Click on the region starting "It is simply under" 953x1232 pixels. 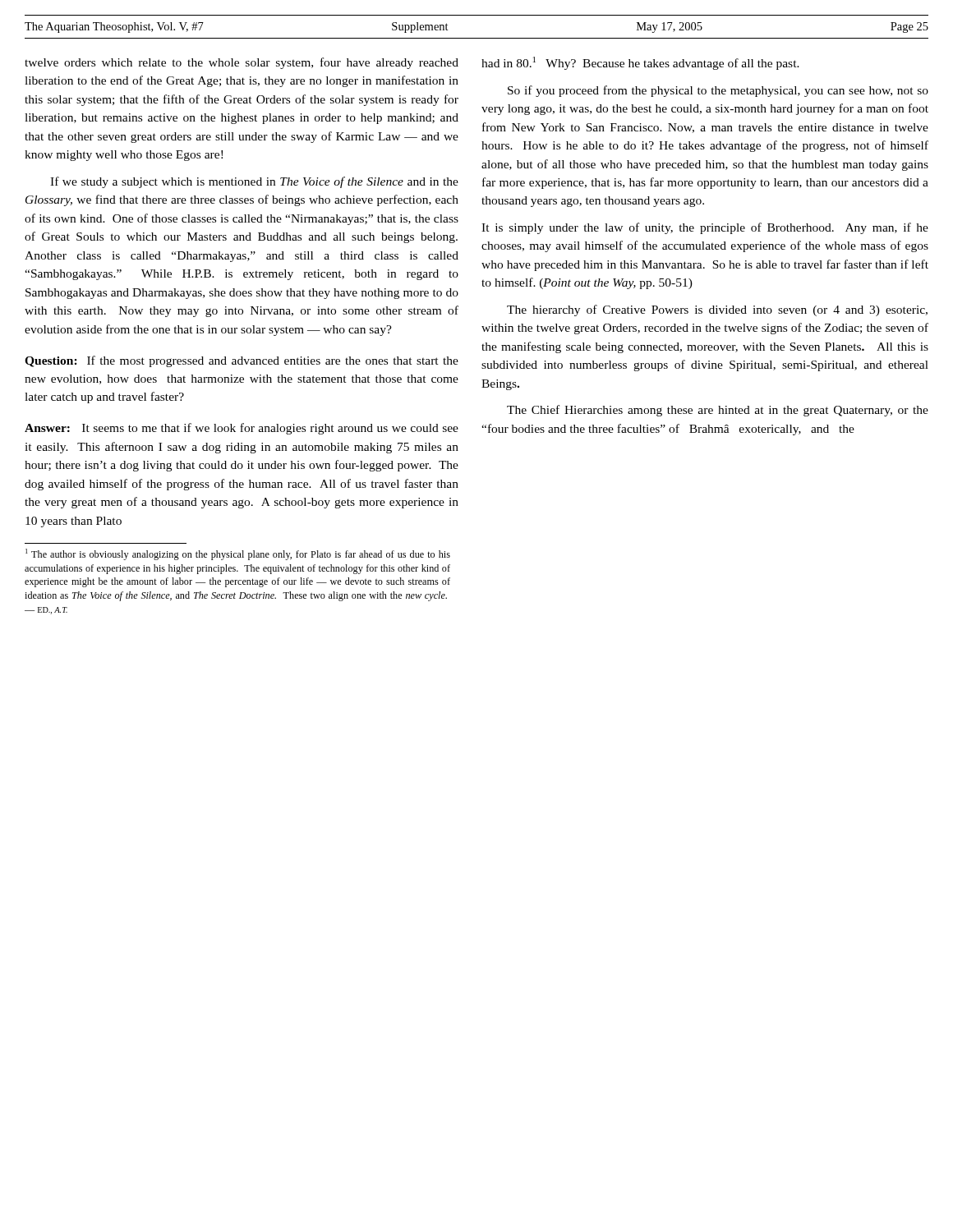705,255
